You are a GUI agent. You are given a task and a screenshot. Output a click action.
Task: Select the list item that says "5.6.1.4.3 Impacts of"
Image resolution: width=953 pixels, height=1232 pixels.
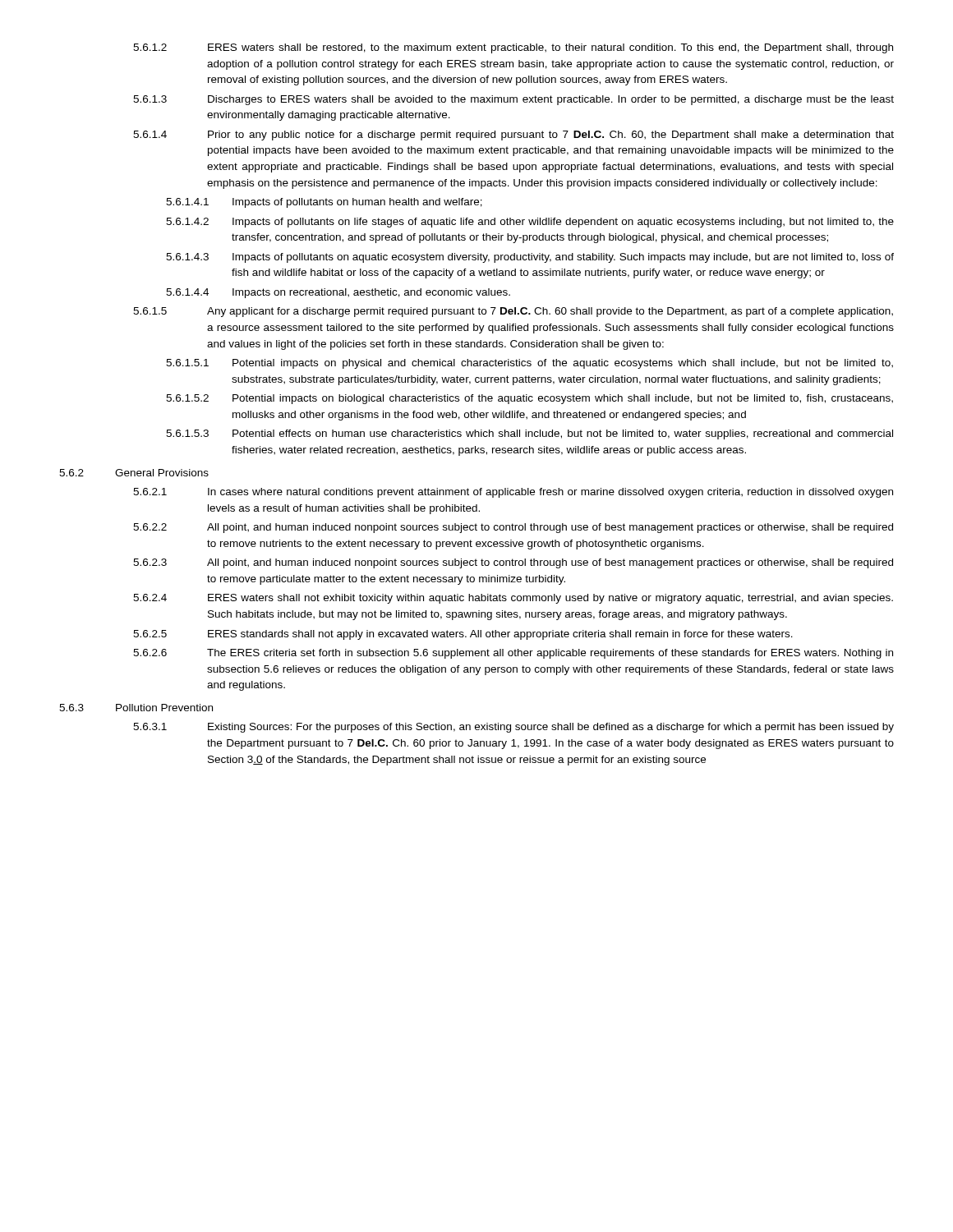click(x=530, y=265)
